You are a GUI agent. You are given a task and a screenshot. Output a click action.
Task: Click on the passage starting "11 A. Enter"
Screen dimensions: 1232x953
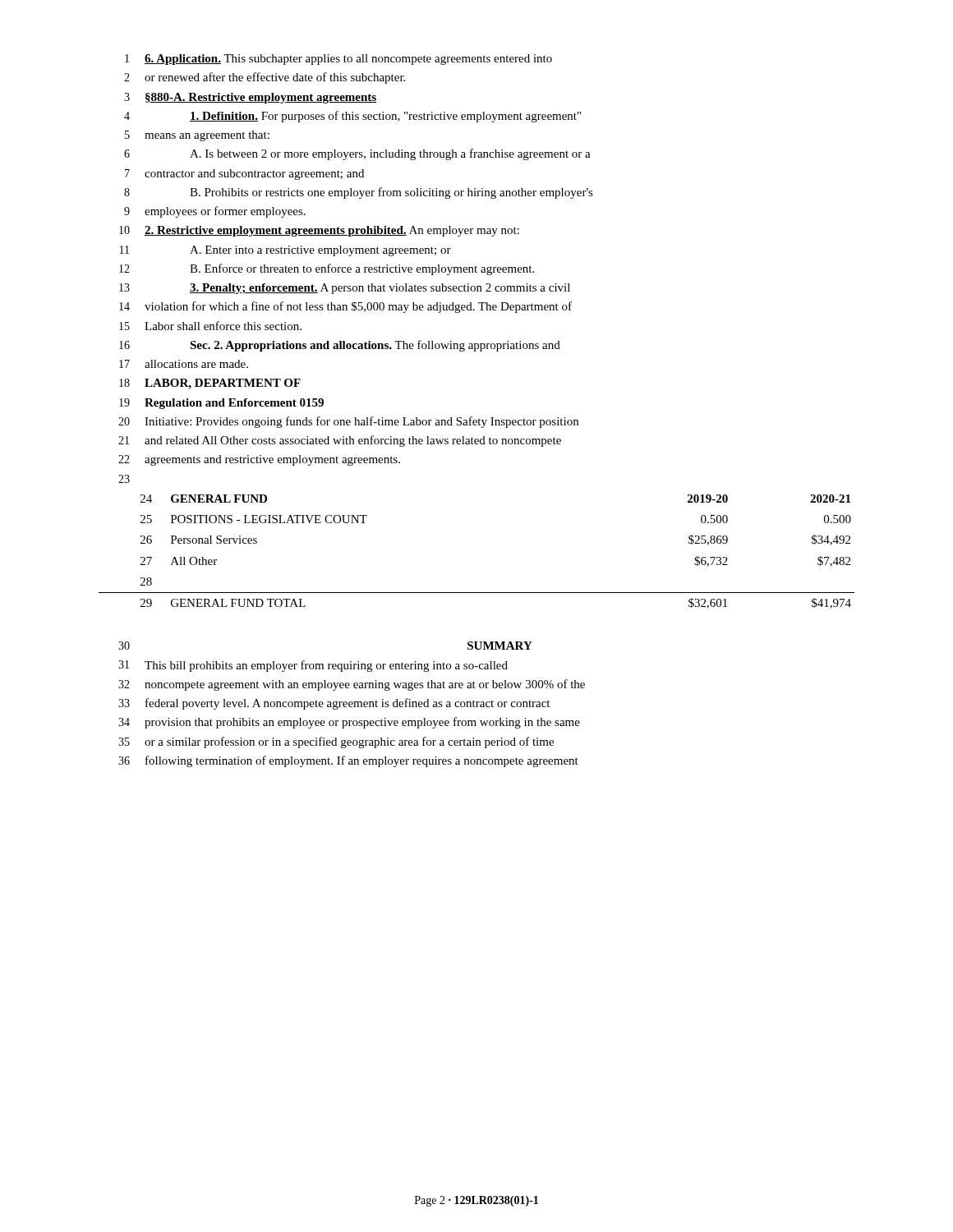coord(285,251)
